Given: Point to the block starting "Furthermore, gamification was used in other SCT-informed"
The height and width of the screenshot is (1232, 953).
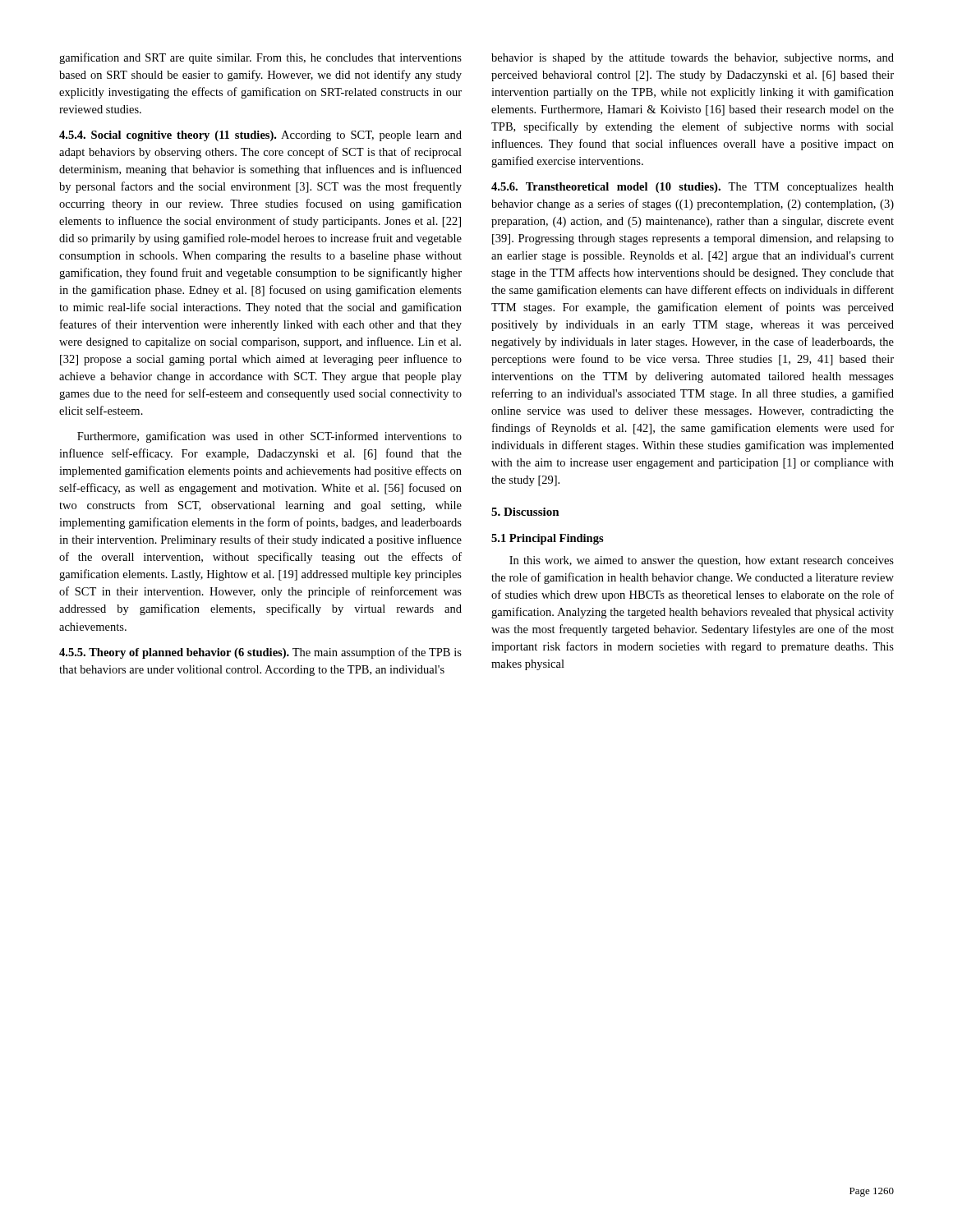Looking at the screenshot, I should click(x=260, y=532).
